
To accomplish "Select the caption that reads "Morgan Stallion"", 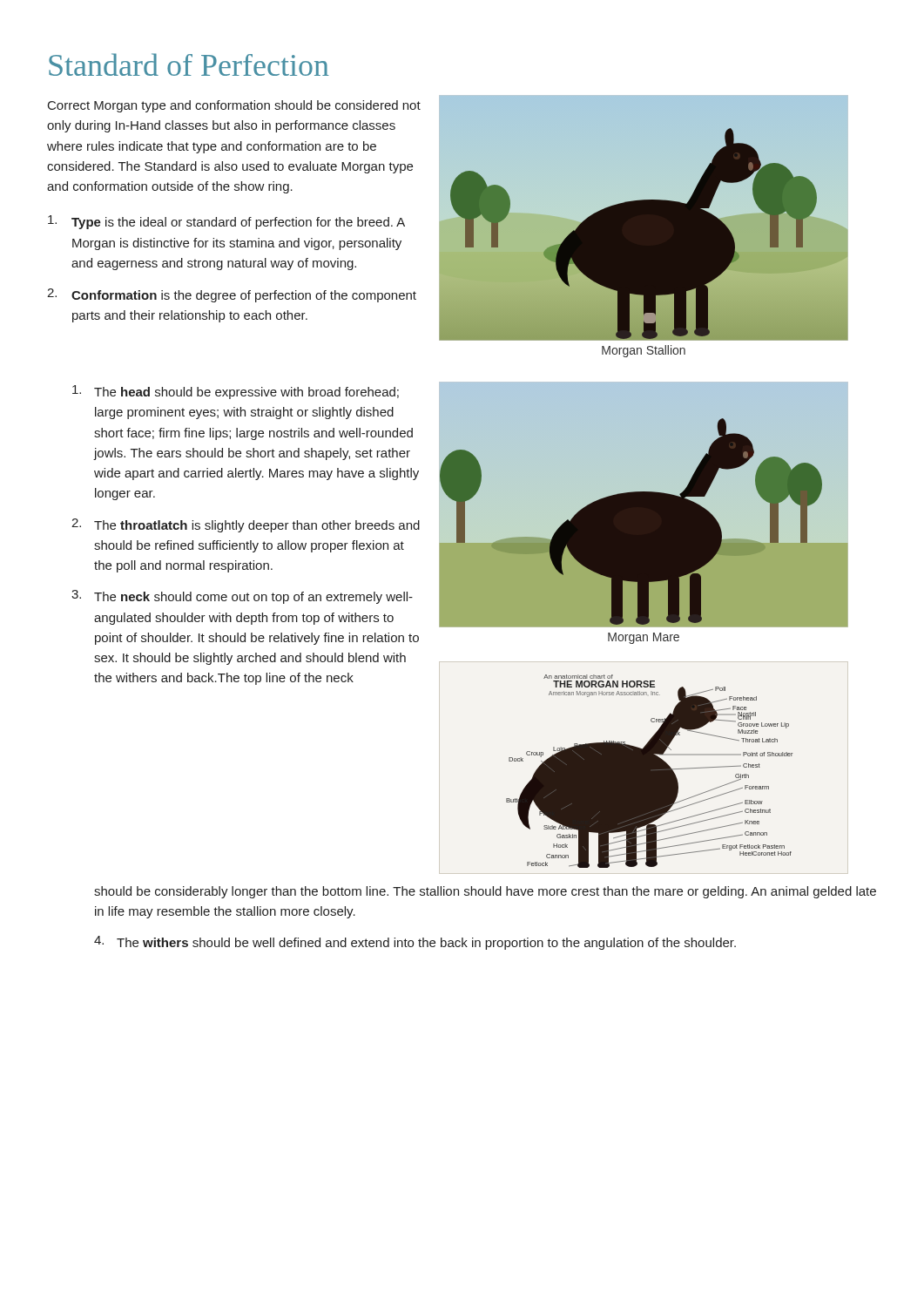I will (644, 350).
